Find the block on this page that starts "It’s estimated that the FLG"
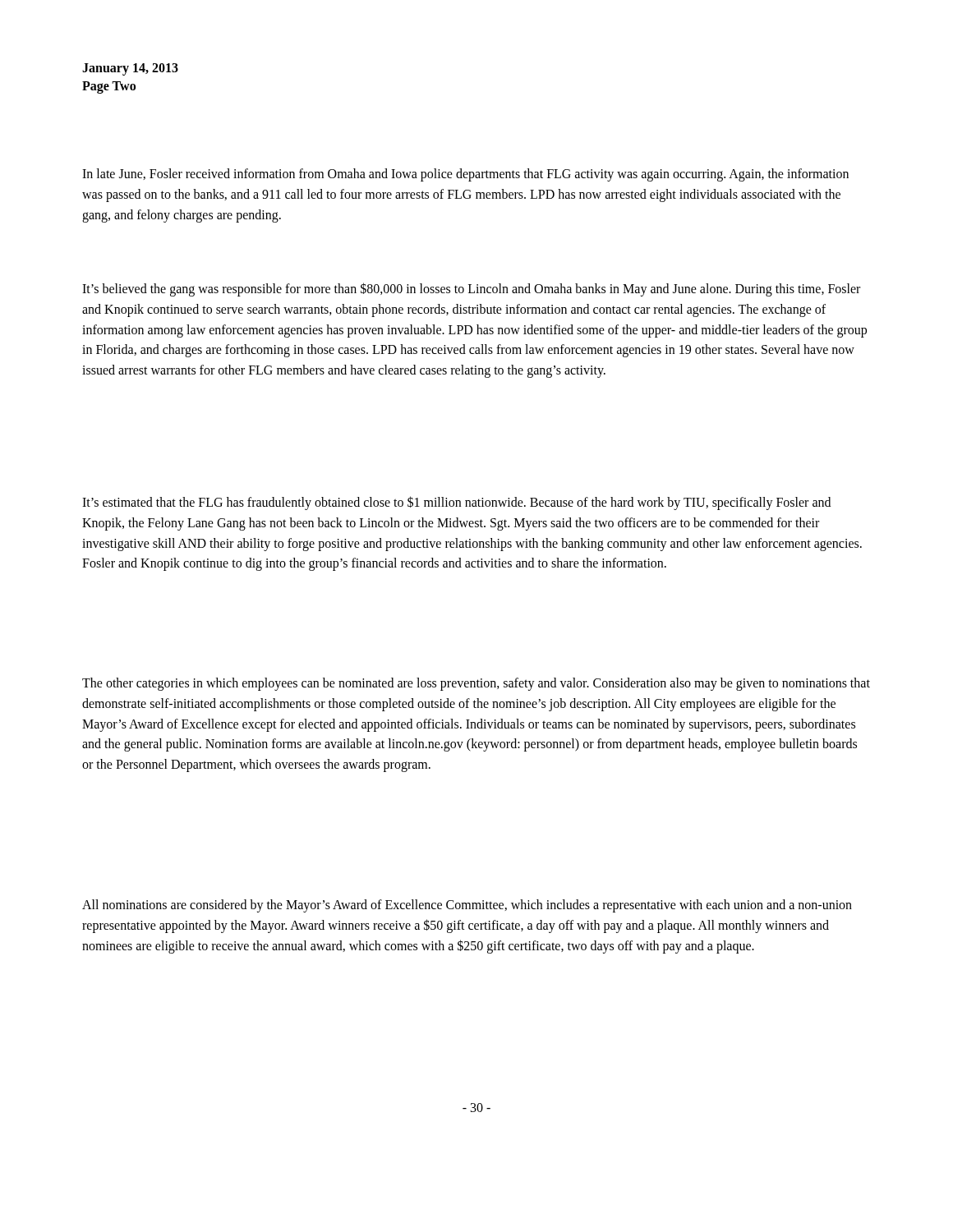The height and width of the screenshot is (1232, 953). pos(472,533)
